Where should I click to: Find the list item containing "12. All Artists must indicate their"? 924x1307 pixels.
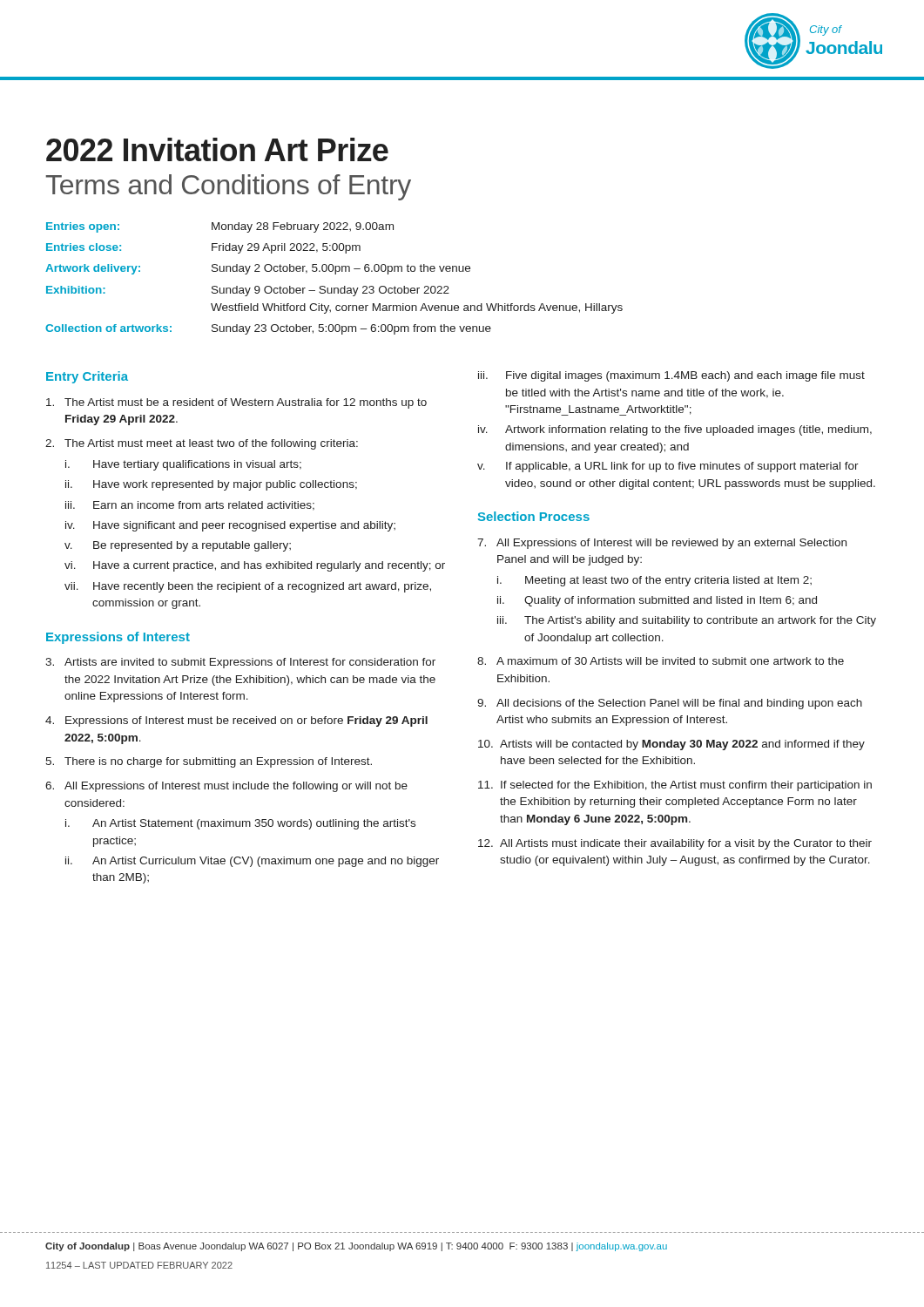(678, 851)
